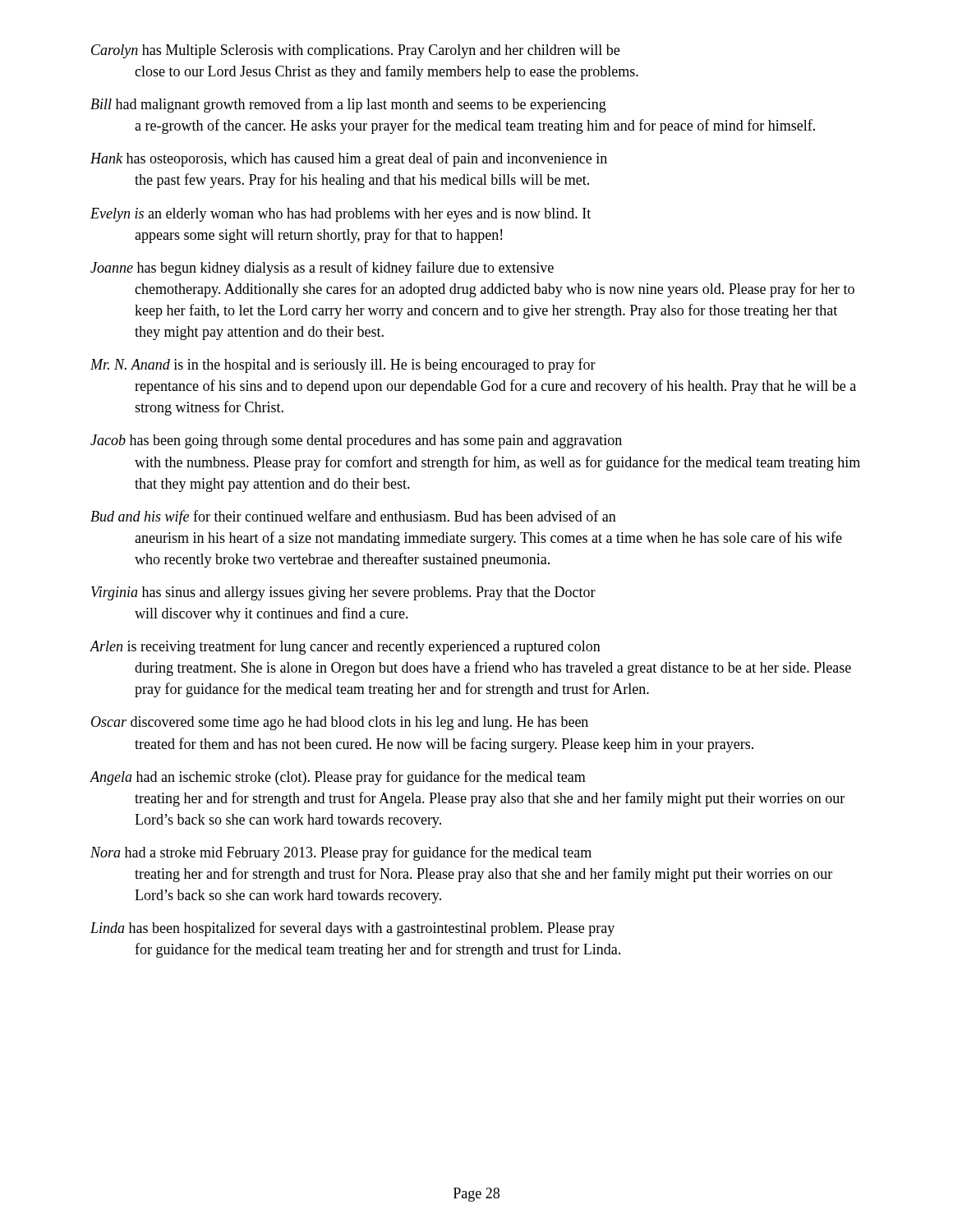Viewport: 953px width, 1232px height.
Task: Navigate to the block starting "Linda has been hospitalized for"
Action: tap(476, 939)
